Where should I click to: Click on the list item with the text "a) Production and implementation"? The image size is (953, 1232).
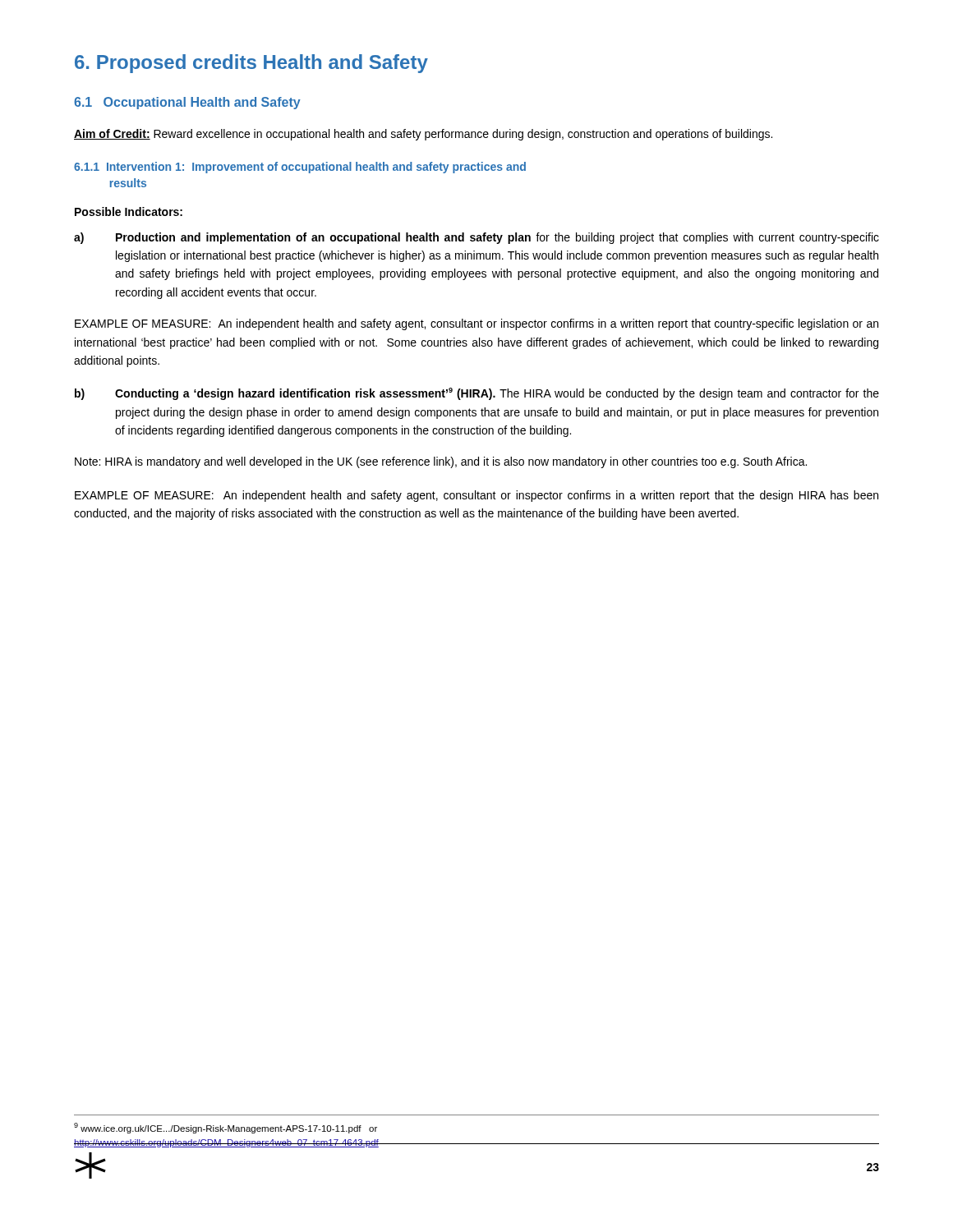(x=476, y=265)
